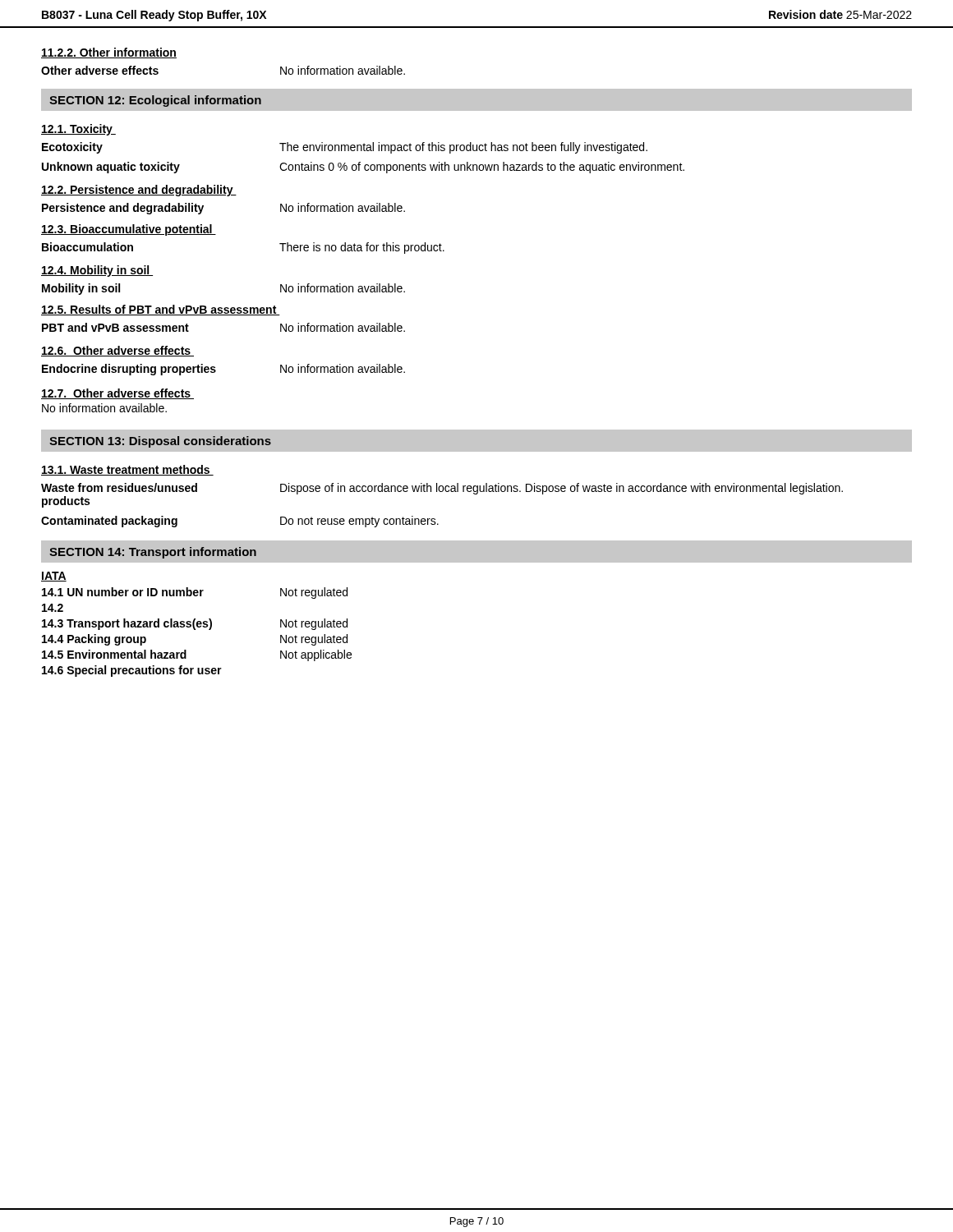Viewport: 953px width, 1232px height.
Task: Select the text that reads "Other adverse effects No information available."
Action: (x=98, y=69)
